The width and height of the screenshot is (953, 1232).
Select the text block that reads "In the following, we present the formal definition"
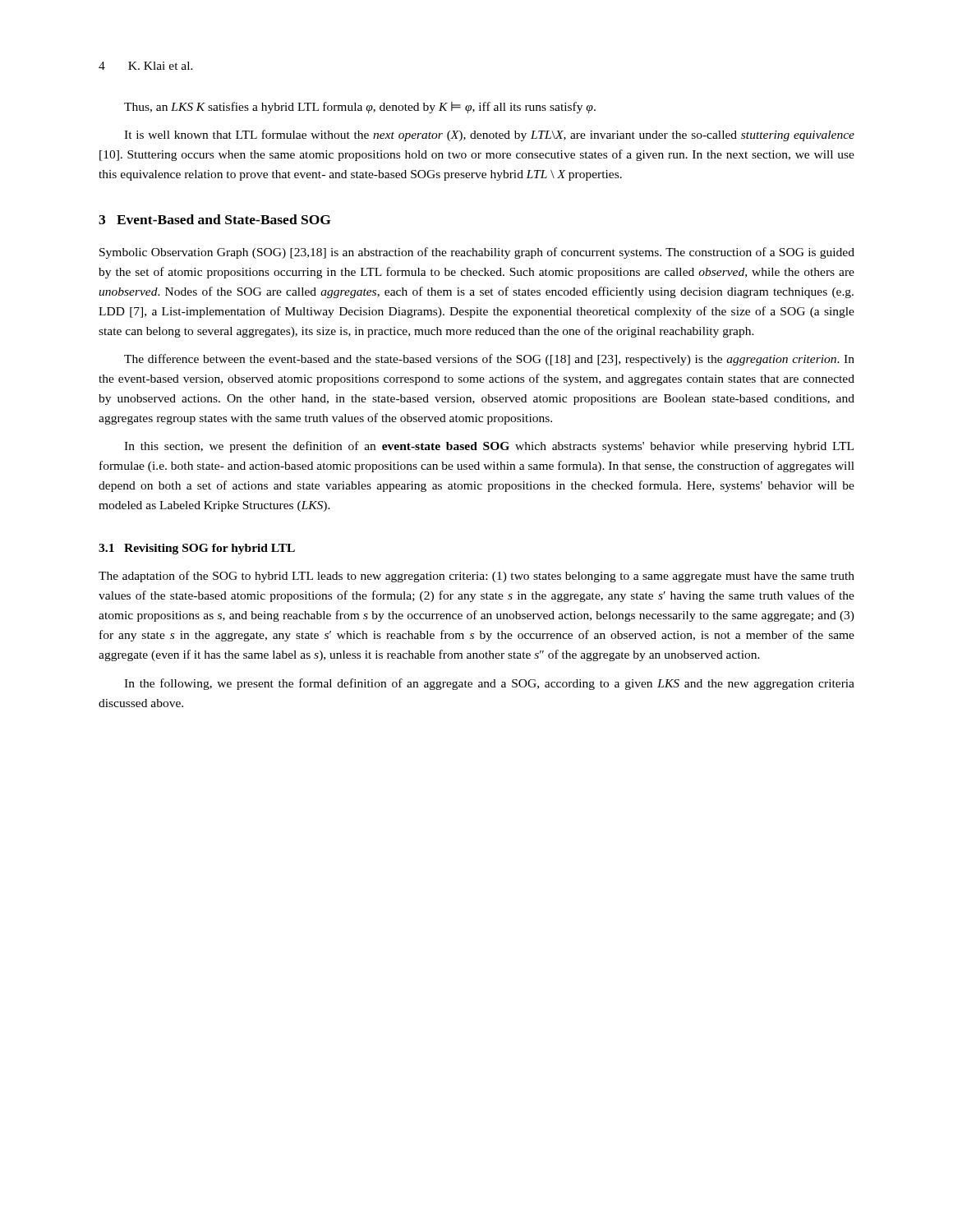tap(476, 692)
